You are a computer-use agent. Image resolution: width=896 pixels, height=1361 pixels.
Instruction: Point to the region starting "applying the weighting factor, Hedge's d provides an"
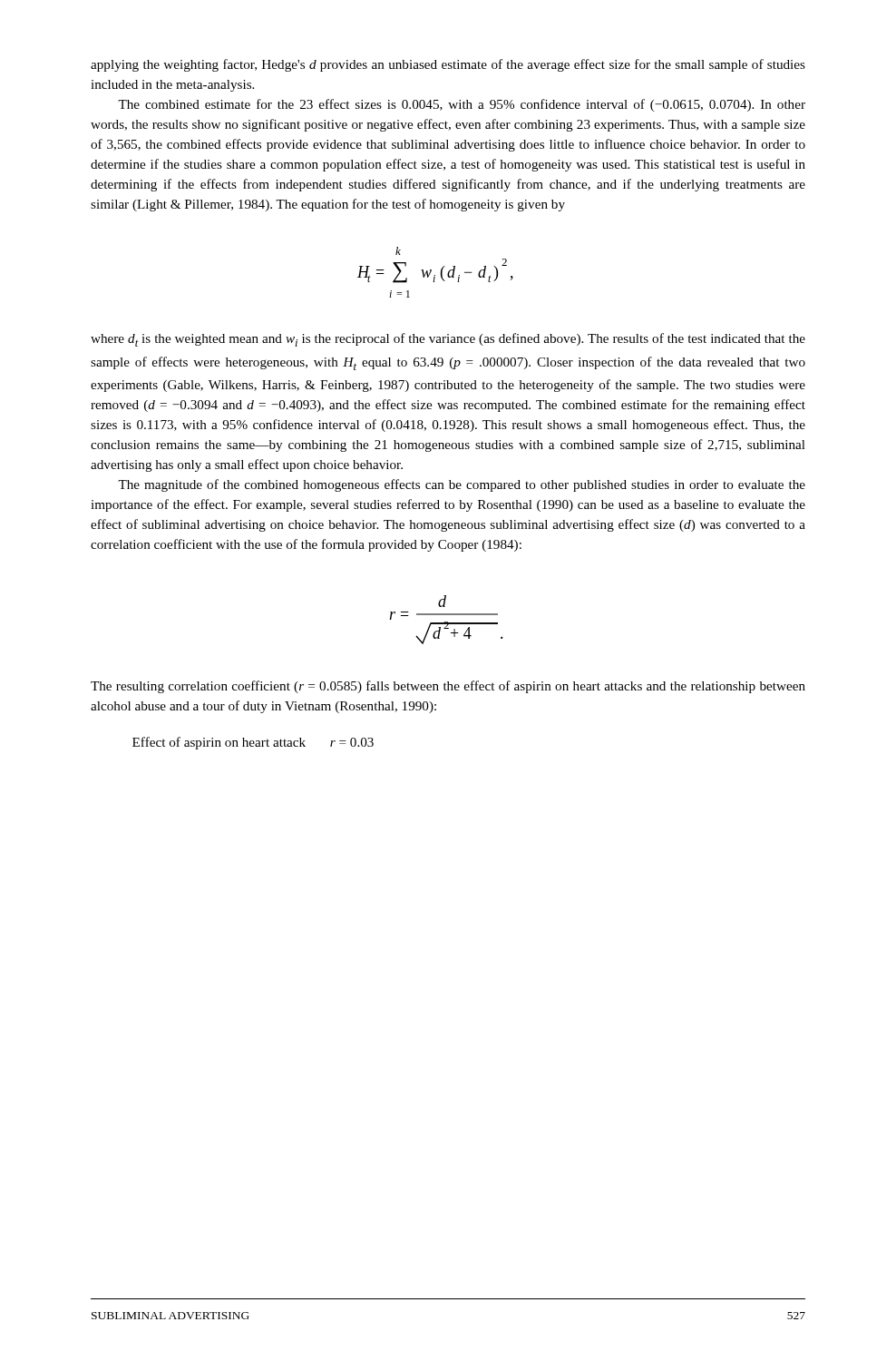point(448,74)
